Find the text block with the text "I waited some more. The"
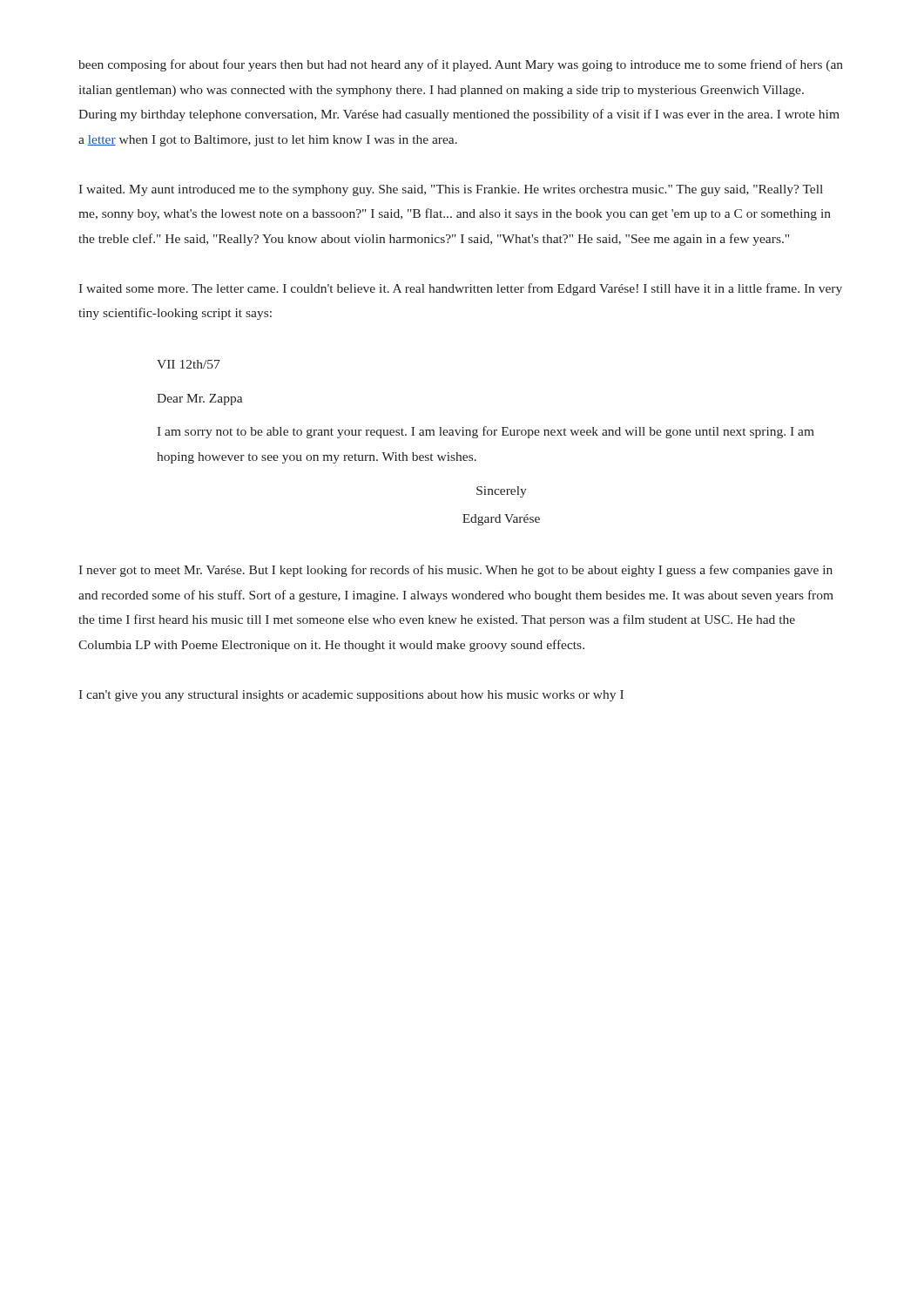Screen dimensions: 1307x924 point(460,300)
